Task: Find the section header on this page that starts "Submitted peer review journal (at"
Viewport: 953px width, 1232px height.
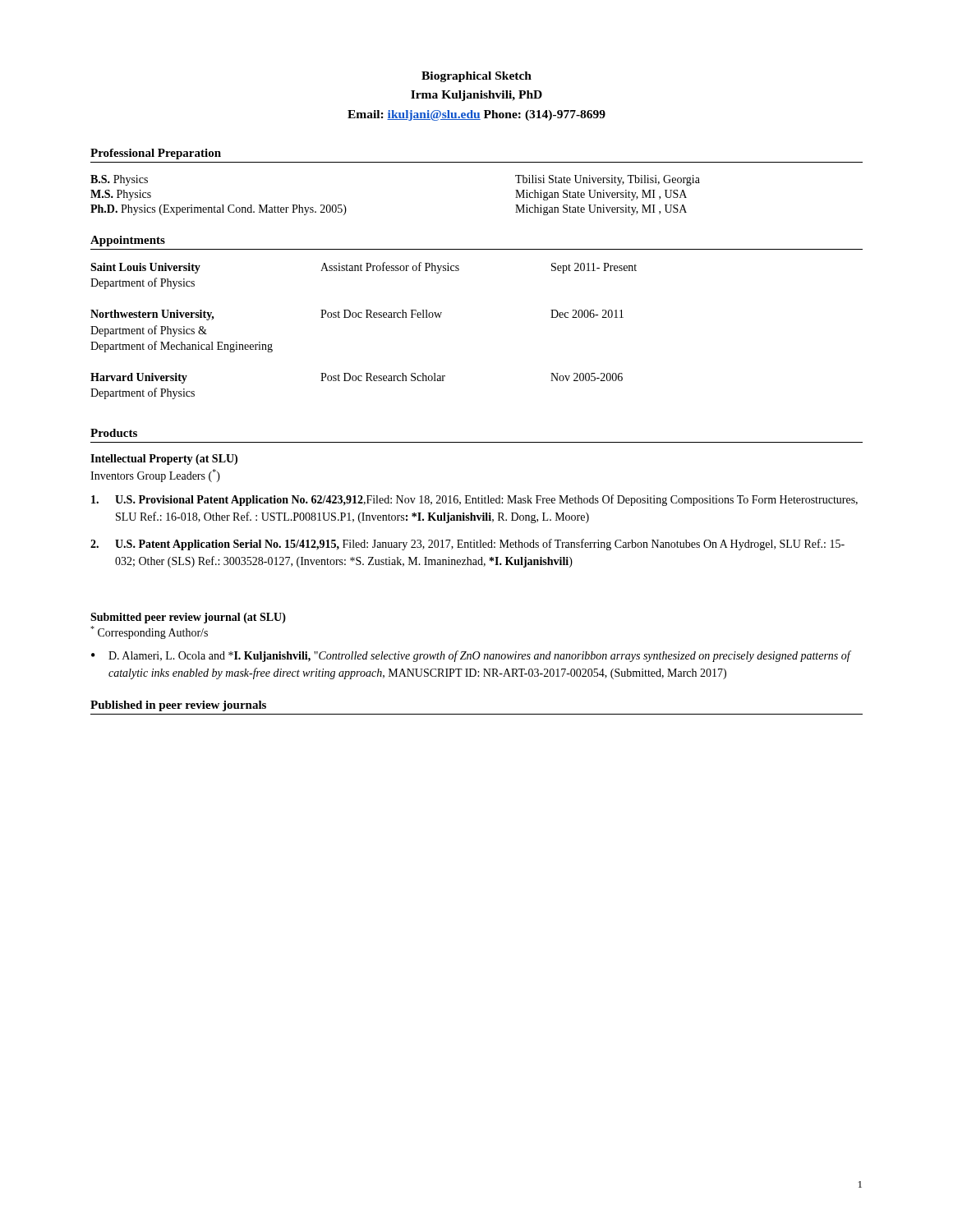Action: click(x=188, y=617)
